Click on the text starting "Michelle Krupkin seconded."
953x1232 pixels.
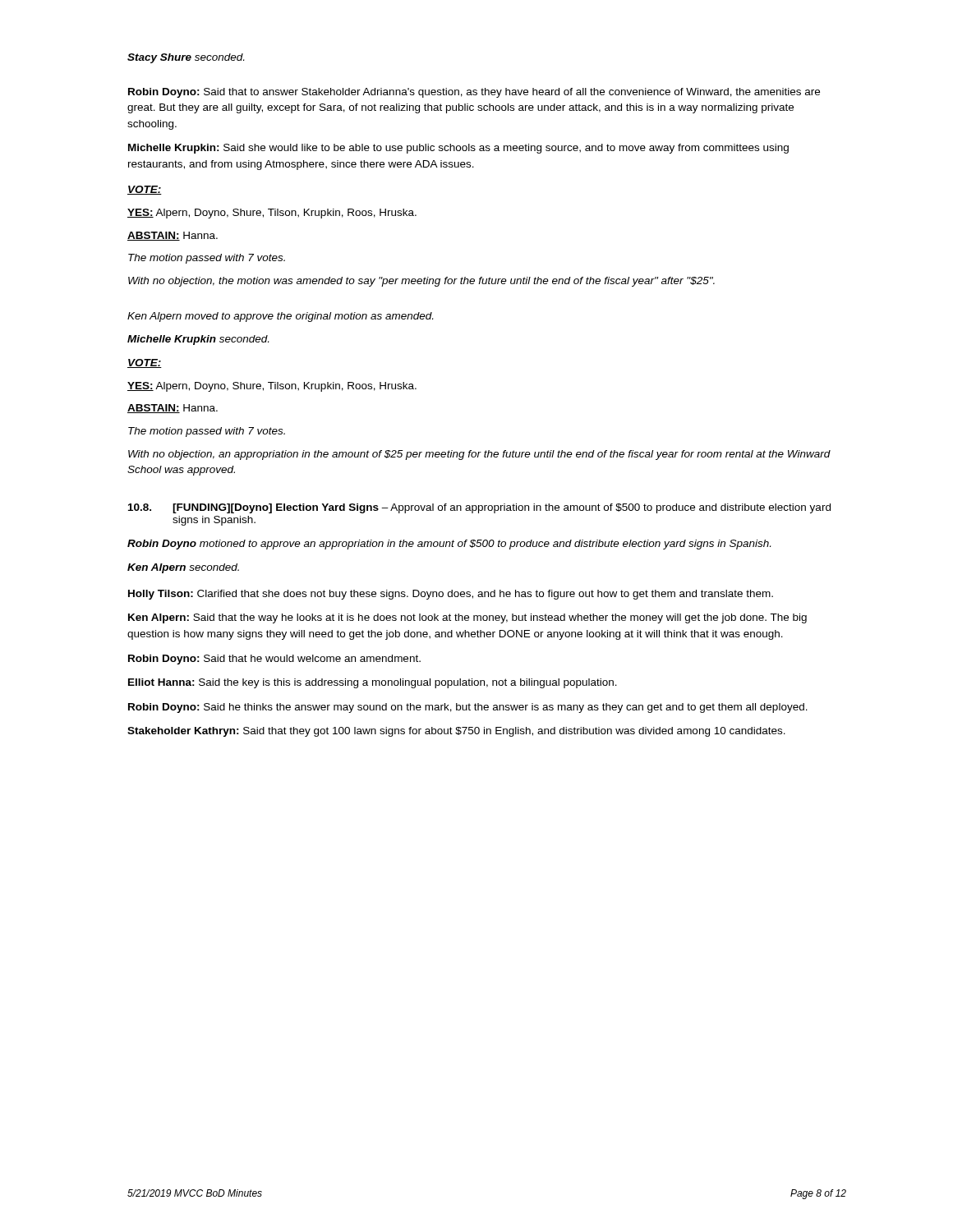tap(198, 340)
